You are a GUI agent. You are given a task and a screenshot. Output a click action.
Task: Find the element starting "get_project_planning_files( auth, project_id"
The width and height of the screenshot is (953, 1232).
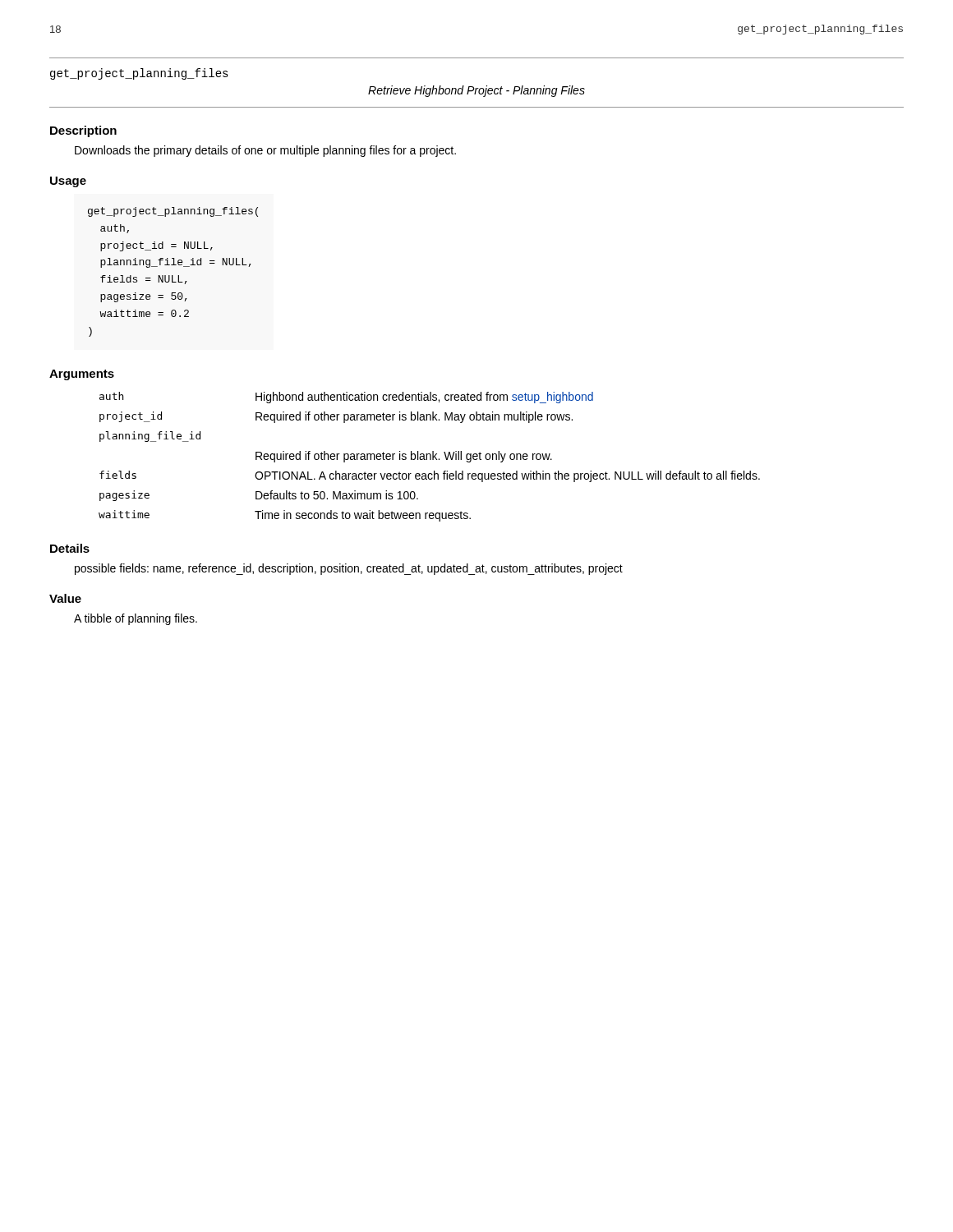click(174, 272)
